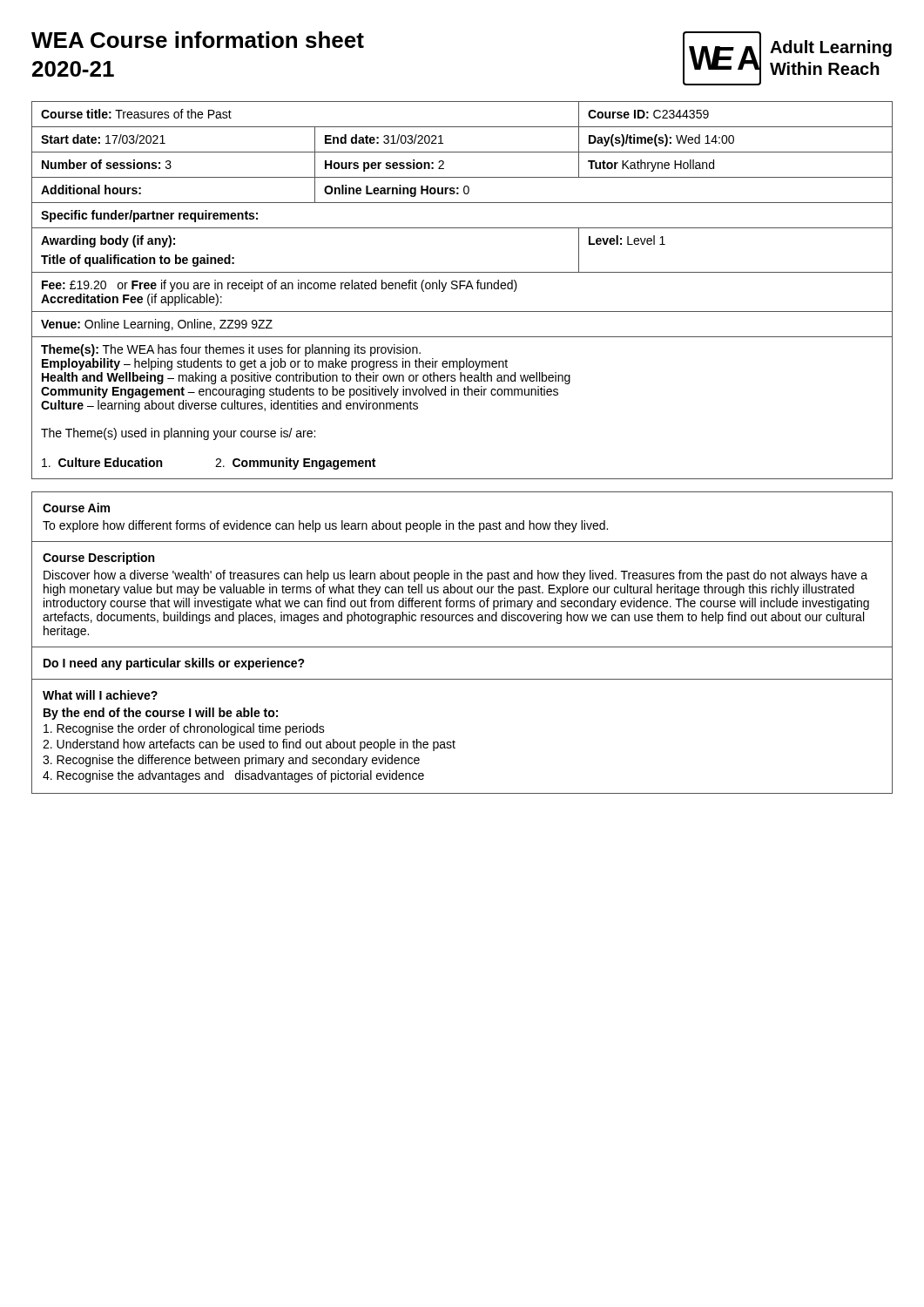Find the text starting "3. Recognise the difference between primary and secondary"
The width and height of the screenshot is (924, 1307).
click(231, 760)
